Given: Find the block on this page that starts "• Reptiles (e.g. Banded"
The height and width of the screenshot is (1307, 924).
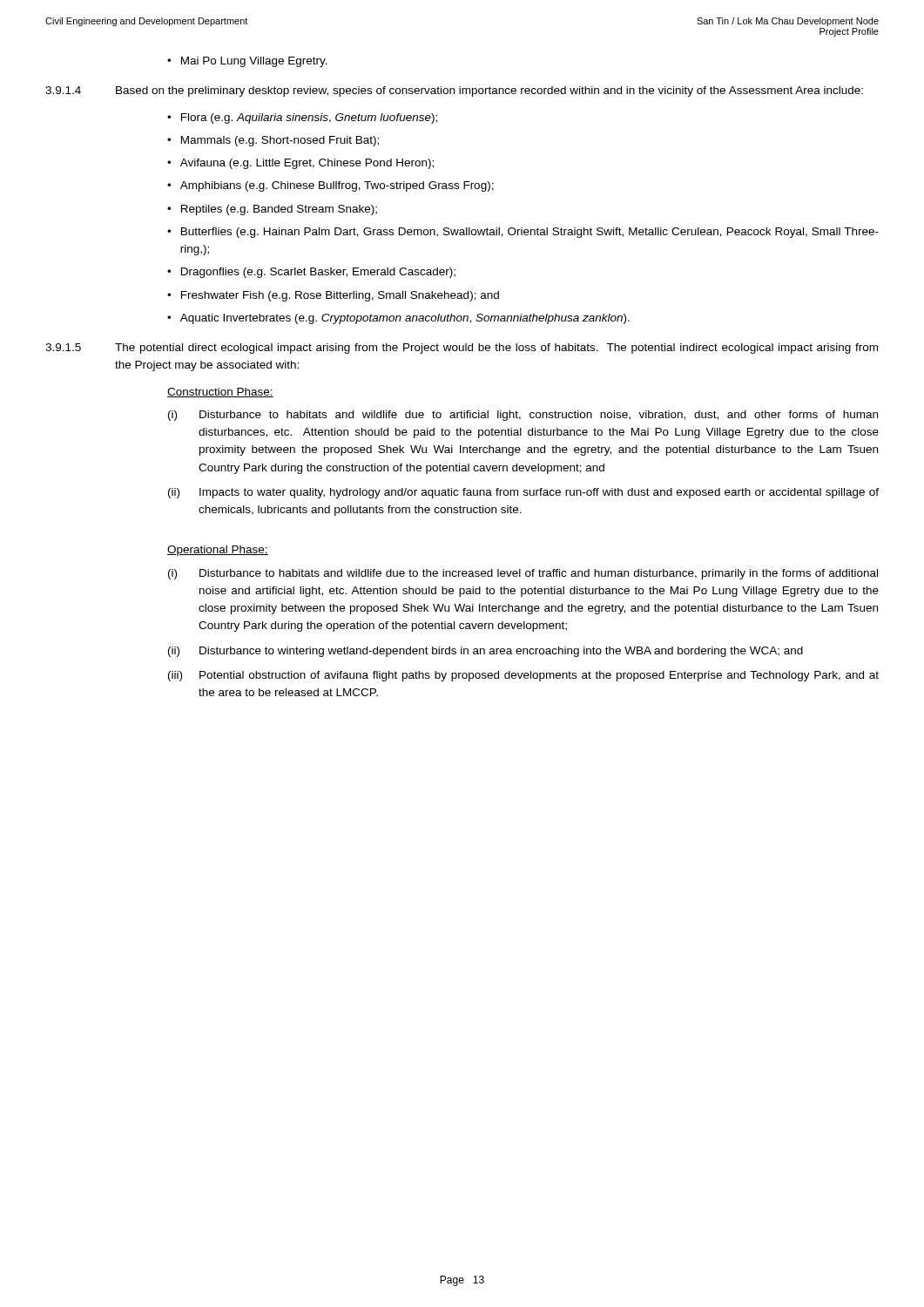Looking at the screenshot, I should [272, 210].
